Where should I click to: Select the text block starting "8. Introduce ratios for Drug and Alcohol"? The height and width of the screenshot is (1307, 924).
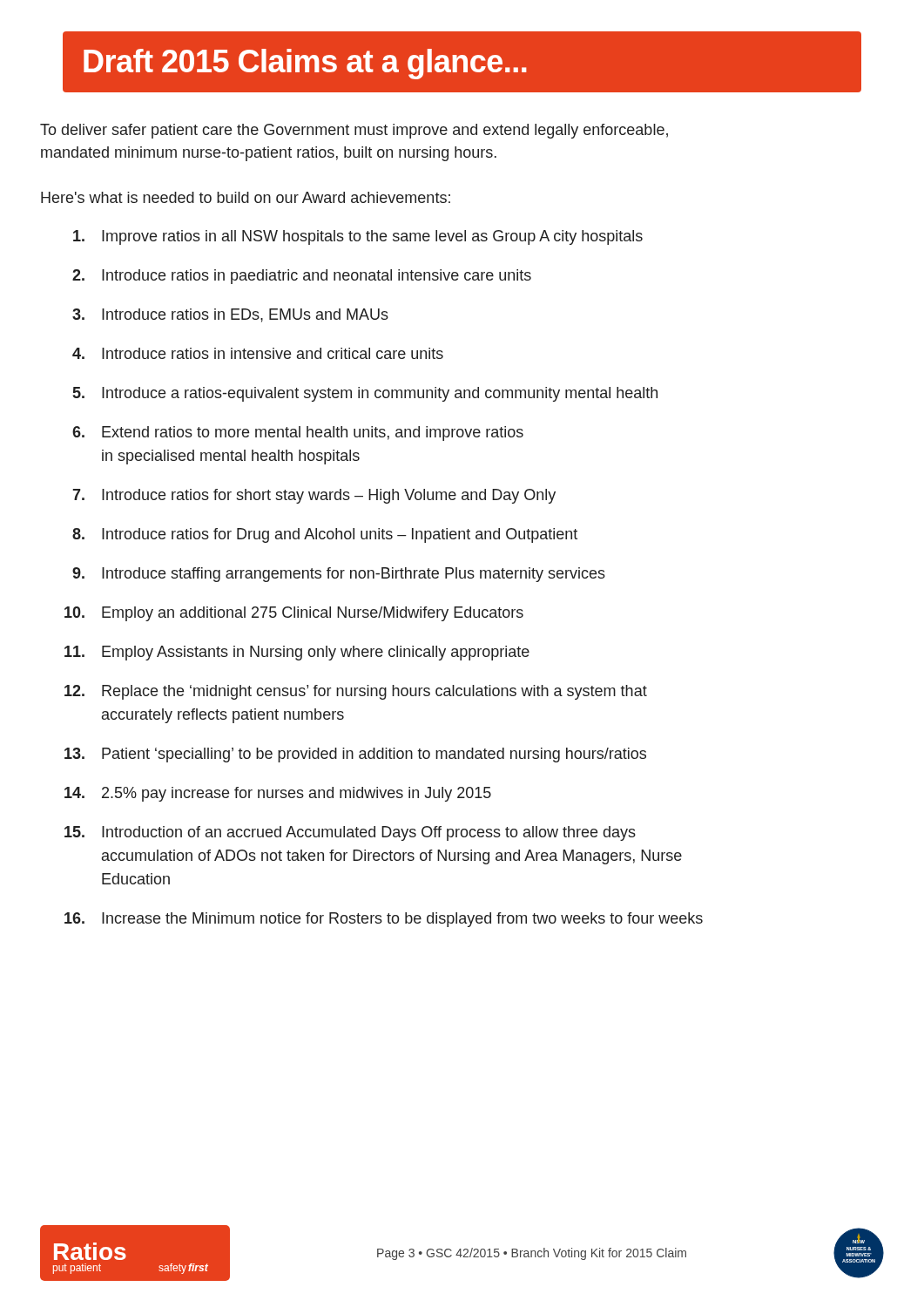462,535
